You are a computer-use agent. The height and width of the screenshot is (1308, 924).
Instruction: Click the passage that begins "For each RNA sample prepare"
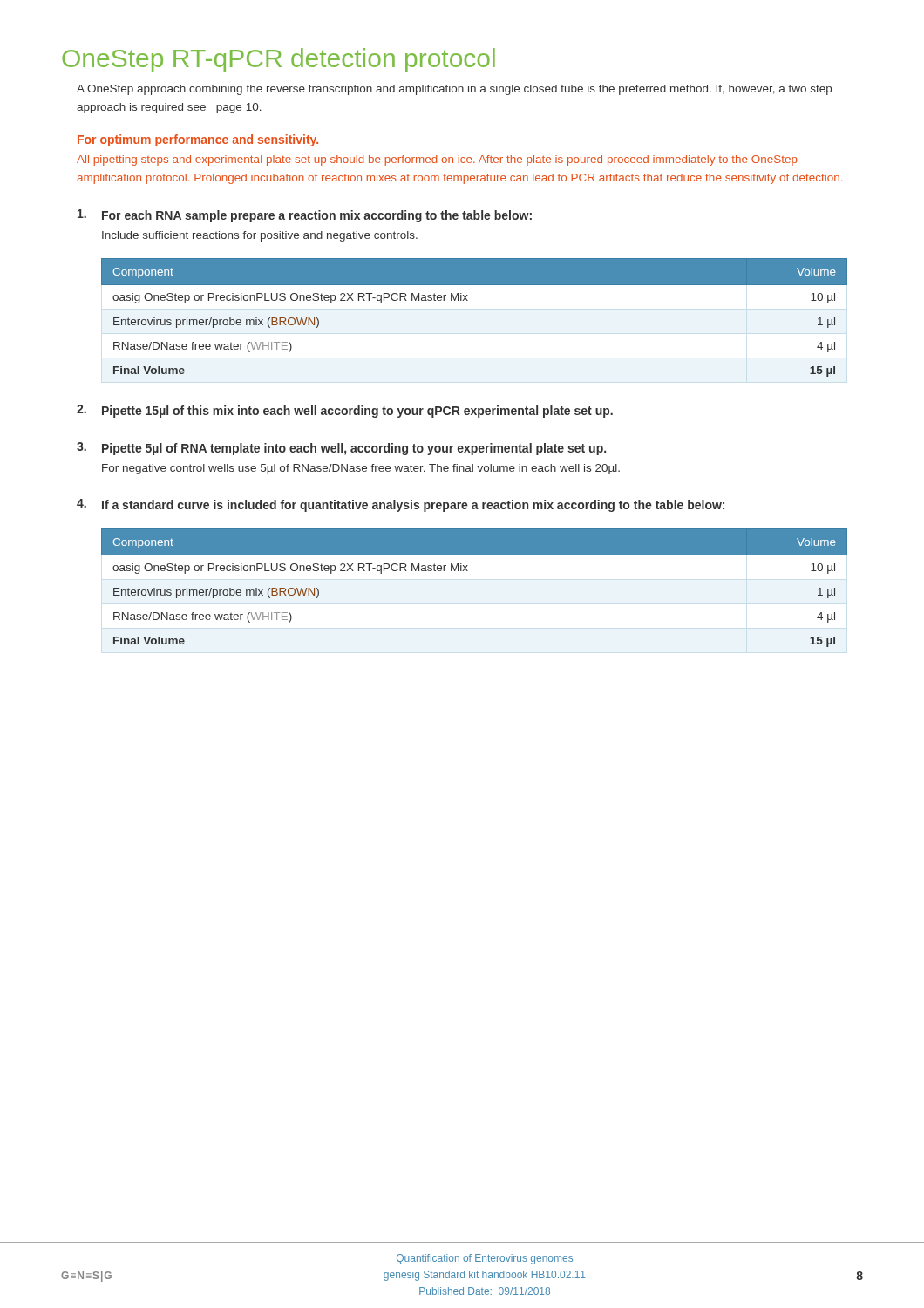pos(470,225)
